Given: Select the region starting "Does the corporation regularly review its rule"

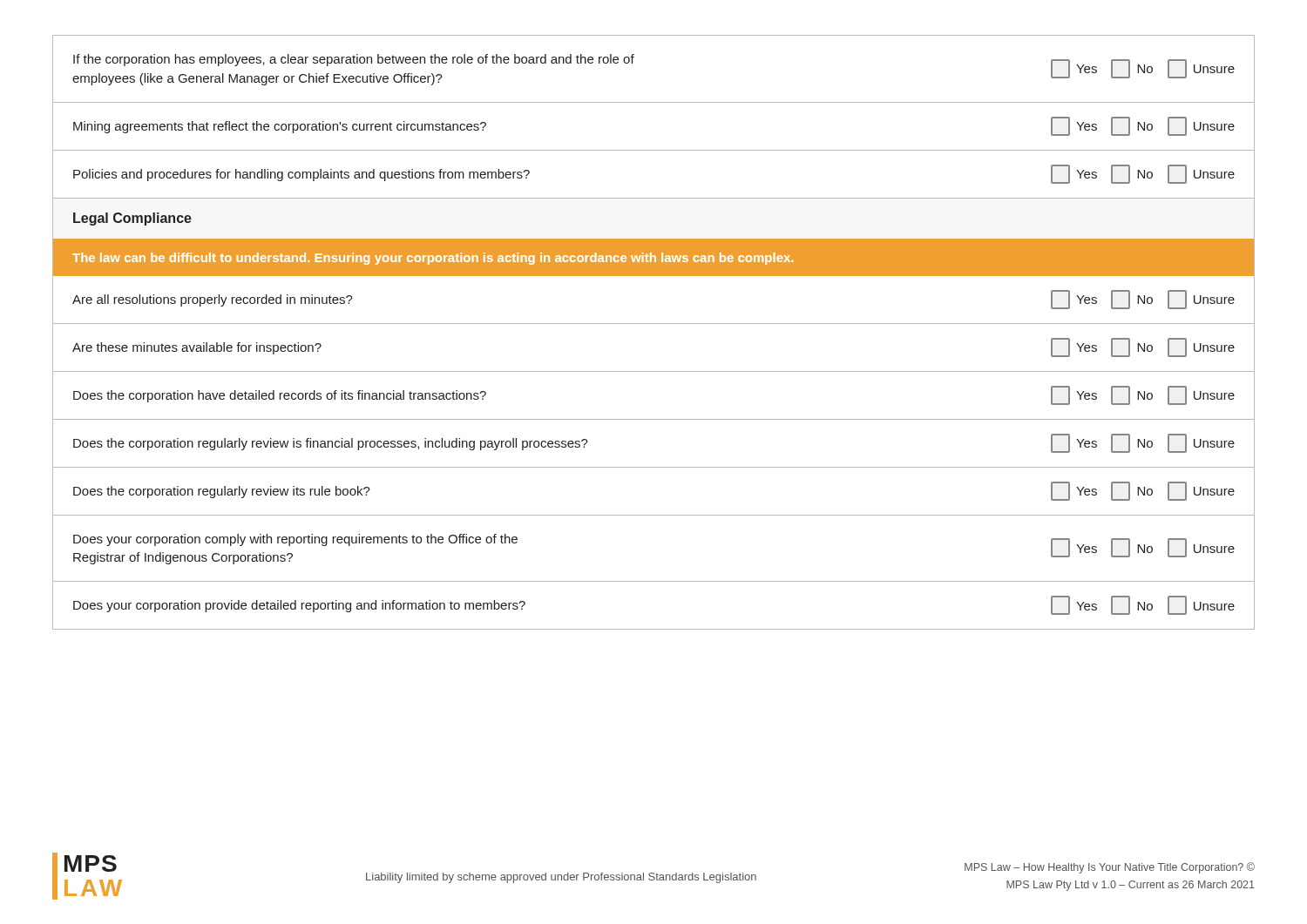Looking at the screenshot, I should tap(654, 491).
